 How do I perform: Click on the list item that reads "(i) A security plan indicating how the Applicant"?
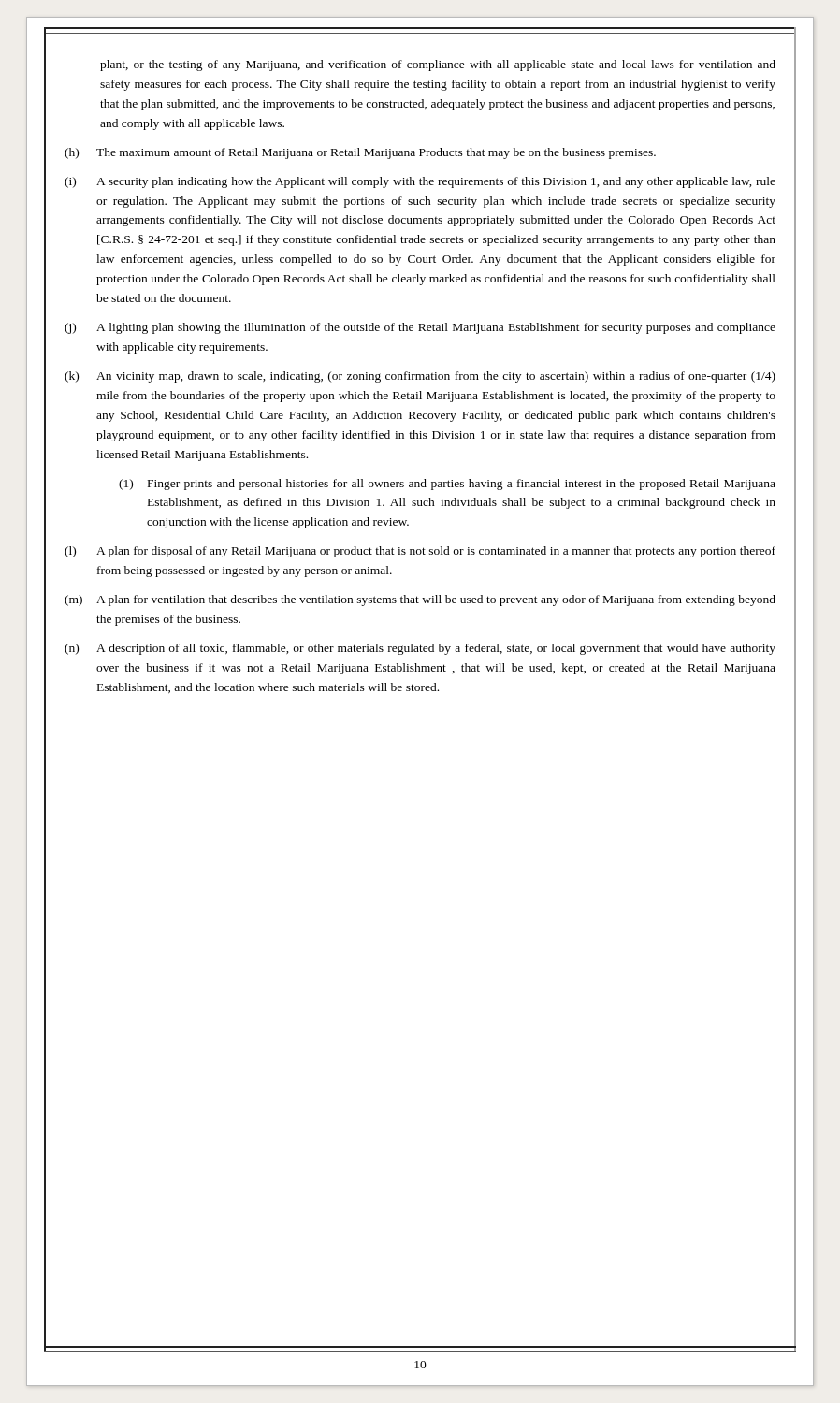(420, 240)
